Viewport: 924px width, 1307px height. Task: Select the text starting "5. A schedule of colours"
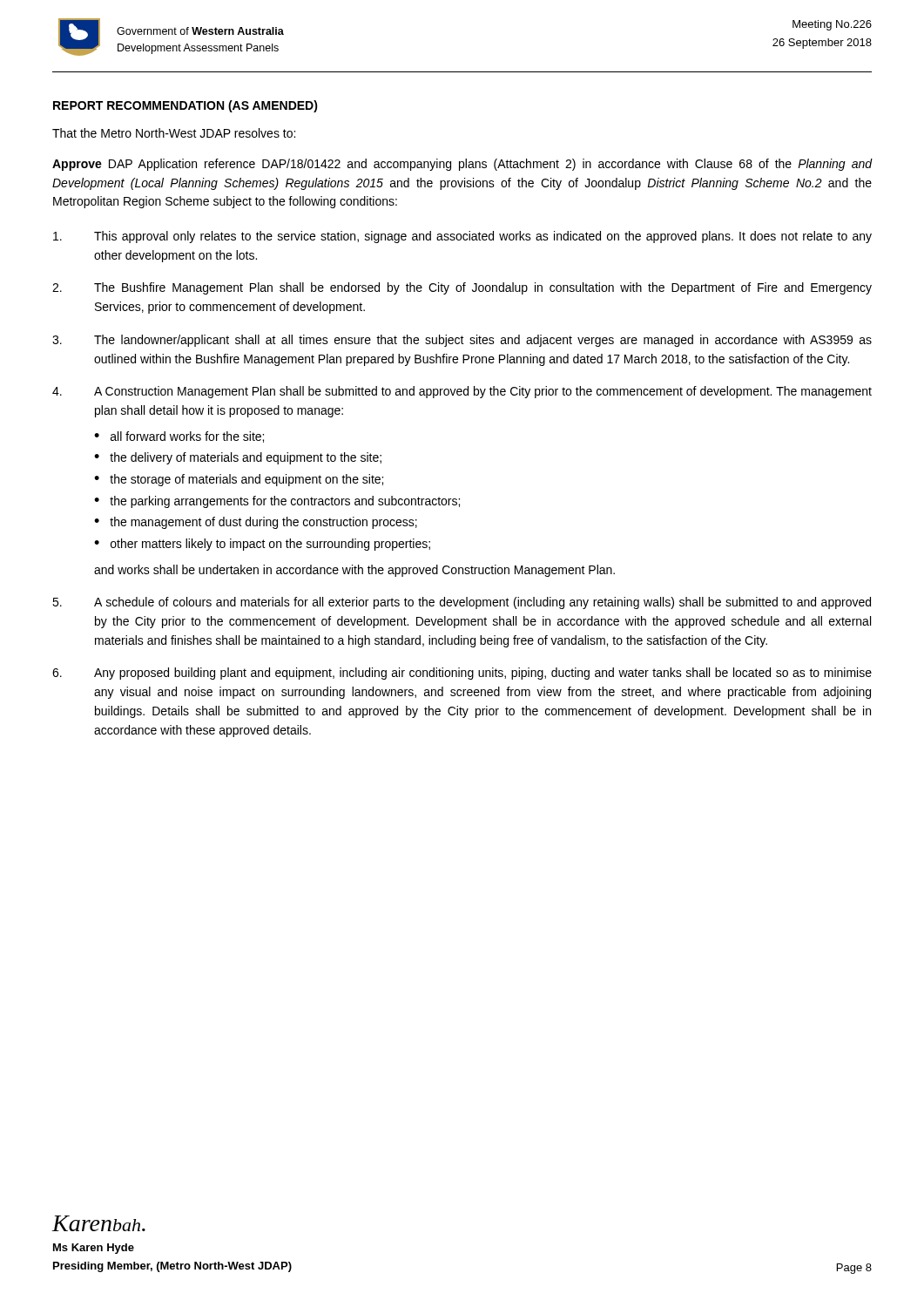tap(462, 622)
